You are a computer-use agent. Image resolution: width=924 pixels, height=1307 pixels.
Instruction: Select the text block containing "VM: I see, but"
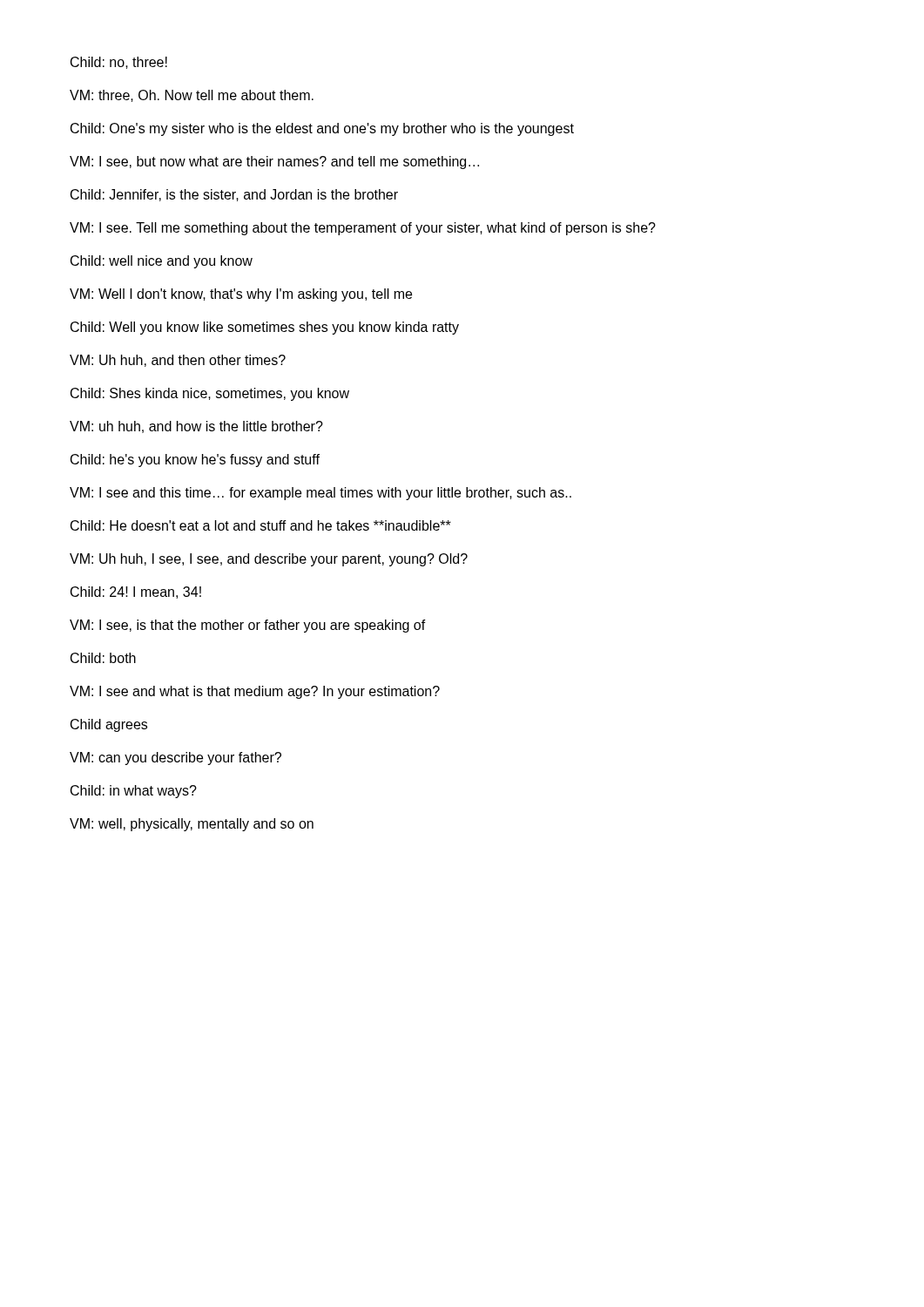pos(275,162)
